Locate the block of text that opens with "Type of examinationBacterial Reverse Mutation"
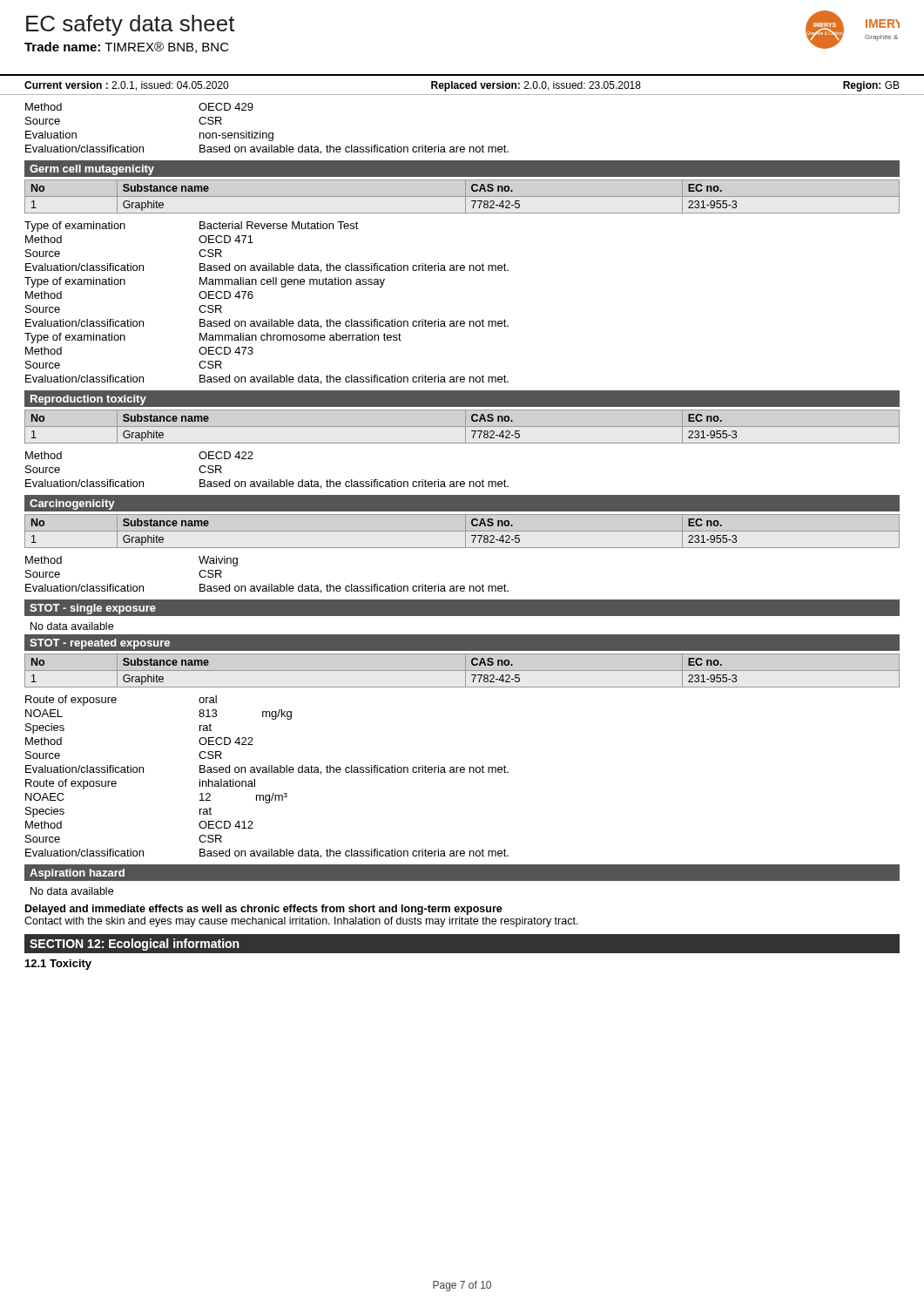Screen dimensions: 1307x924 (77, 227)
